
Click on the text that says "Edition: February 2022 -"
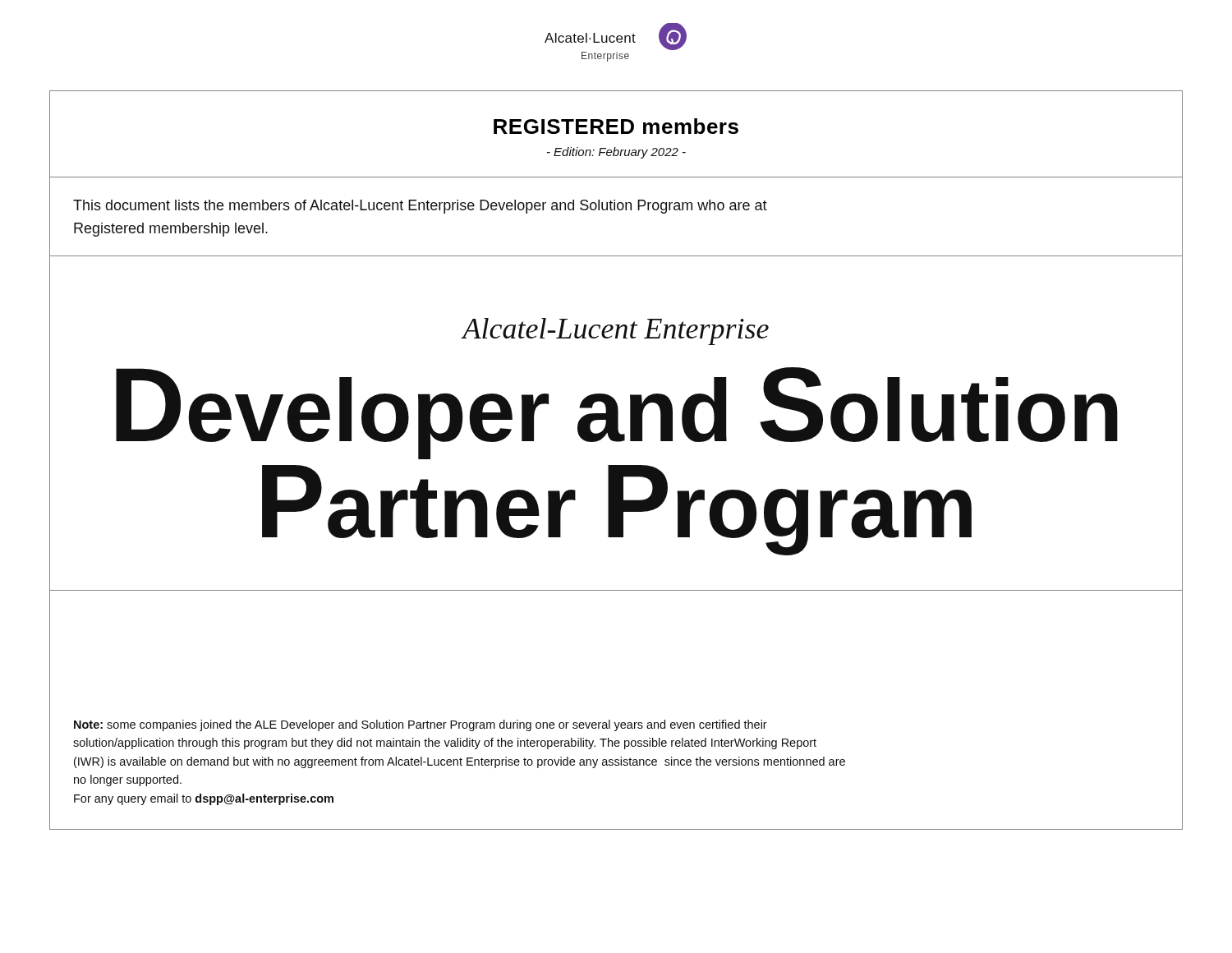[x=616, y=152]
